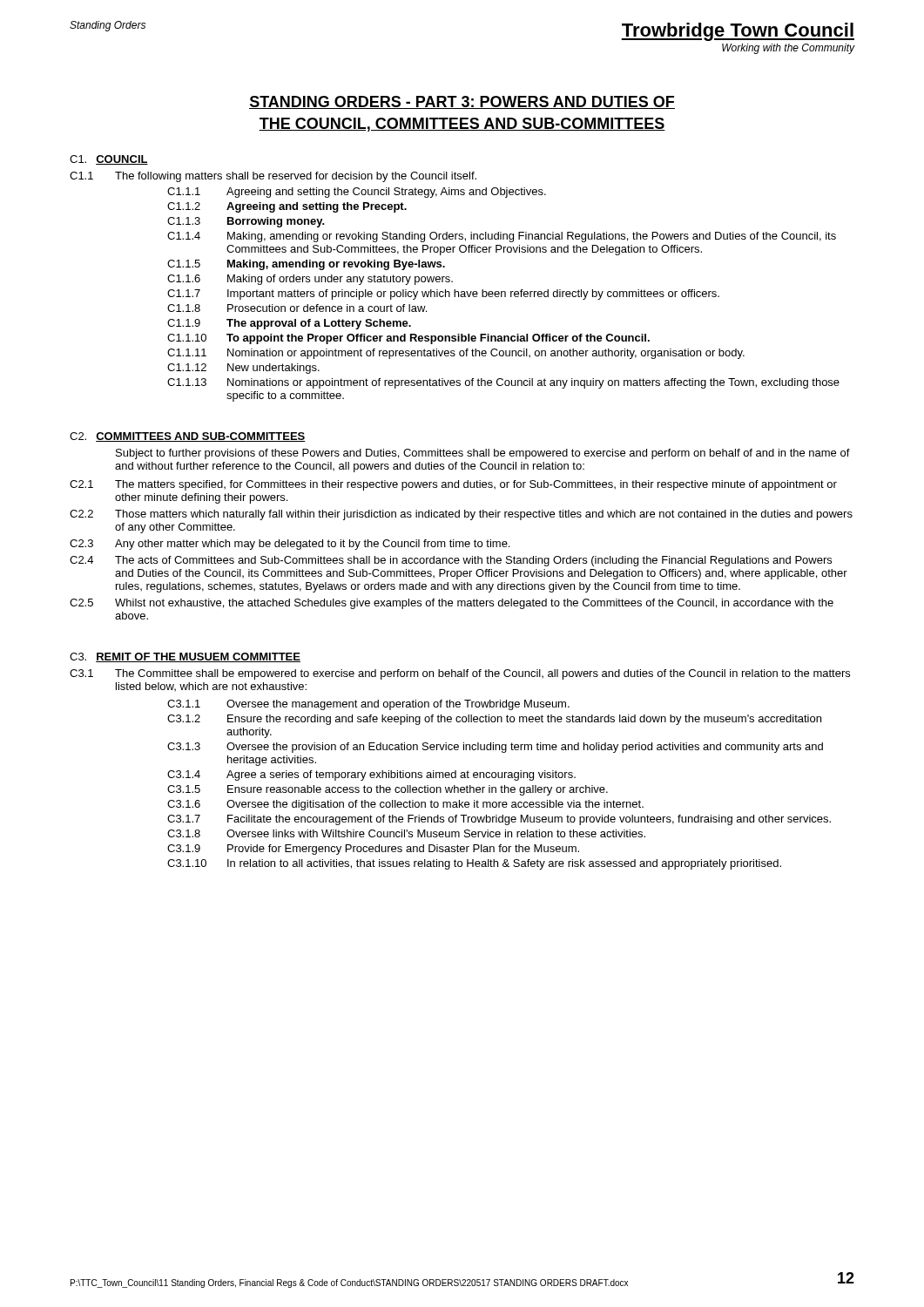Where is the passage that starts "C1.1.9 The approval"?
924x1307 pixels.
289,324
